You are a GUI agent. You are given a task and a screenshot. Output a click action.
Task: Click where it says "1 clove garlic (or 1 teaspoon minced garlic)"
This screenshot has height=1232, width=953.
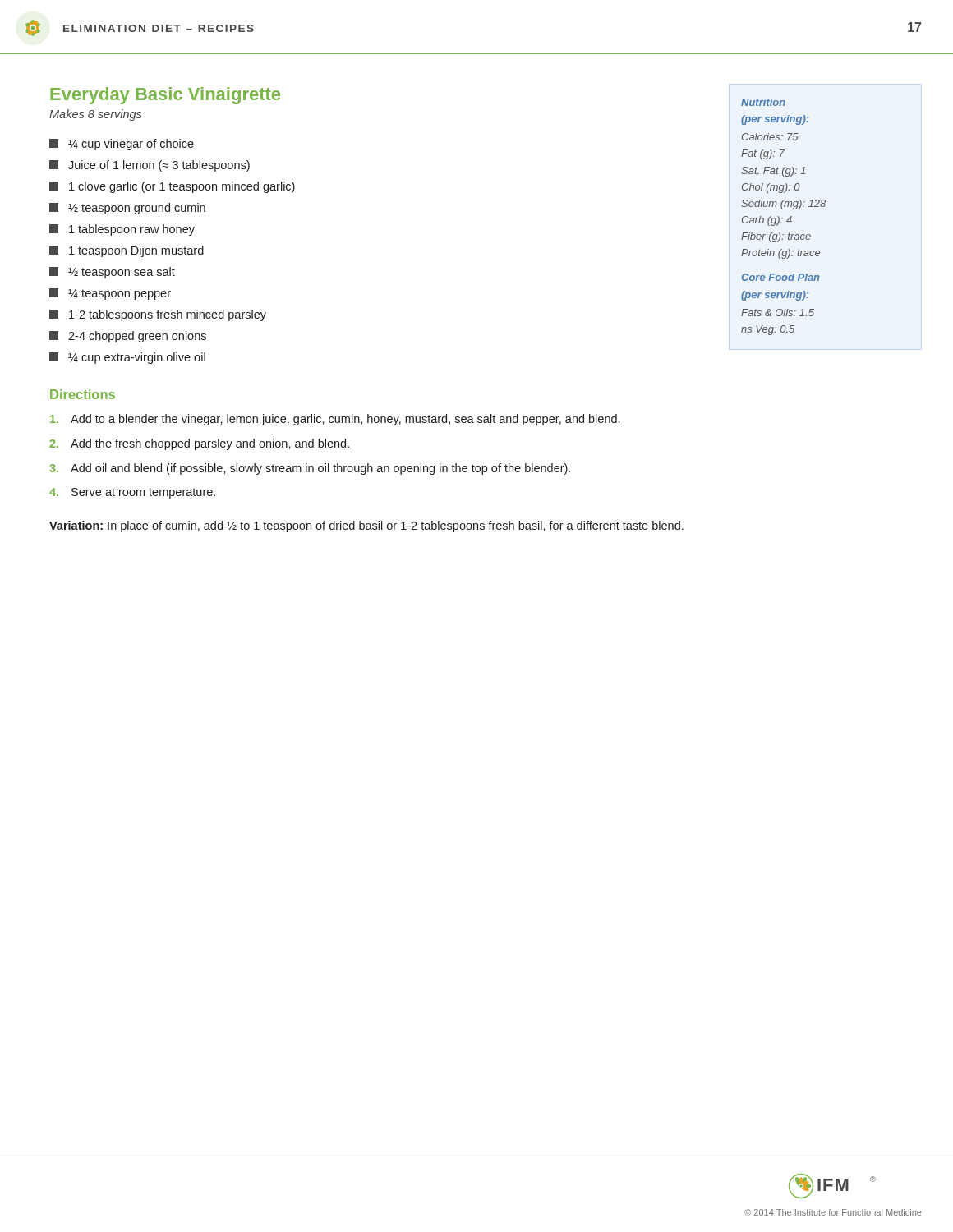(172, 187)
